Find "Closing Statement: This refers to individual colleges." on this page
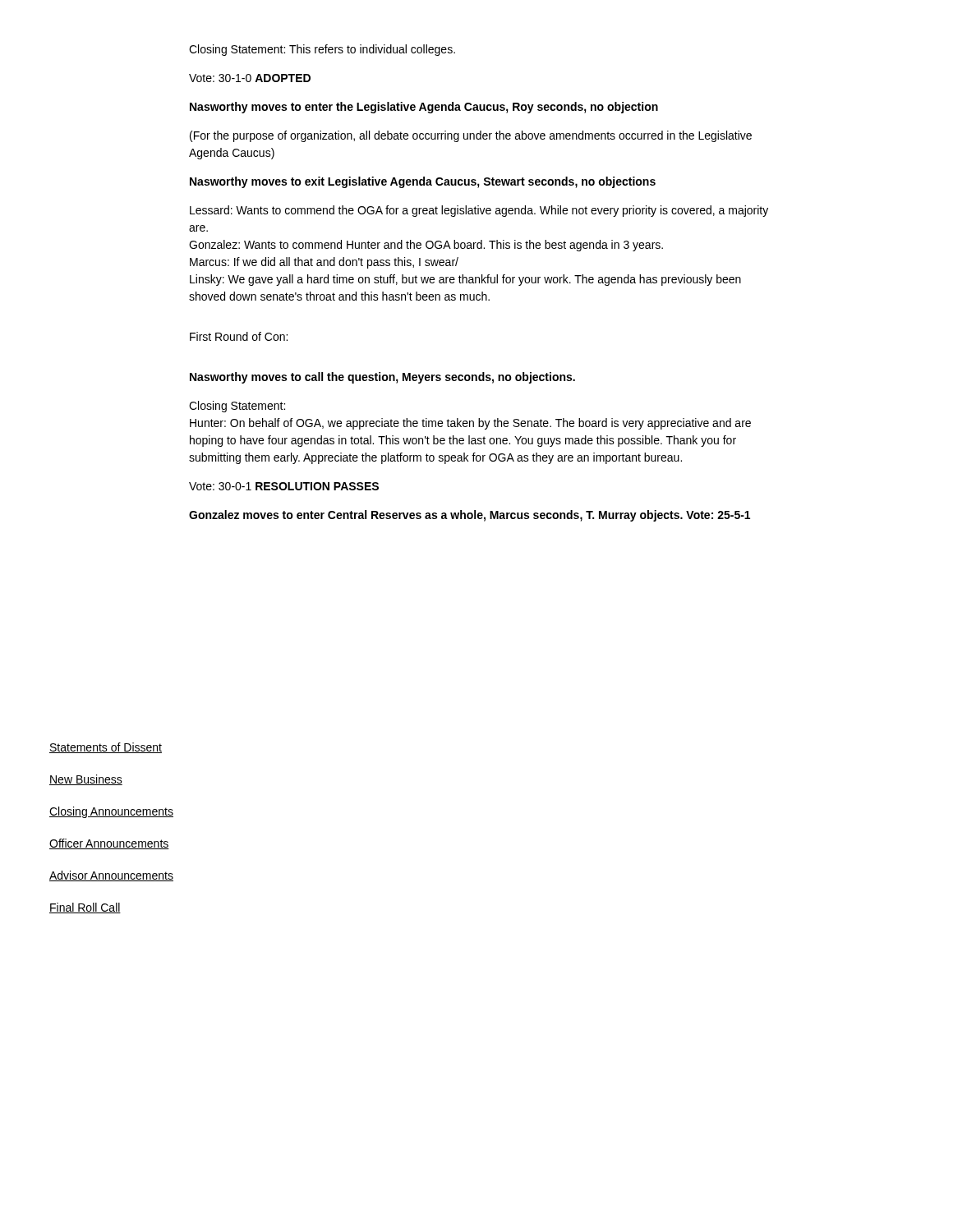 coord(322,49)
